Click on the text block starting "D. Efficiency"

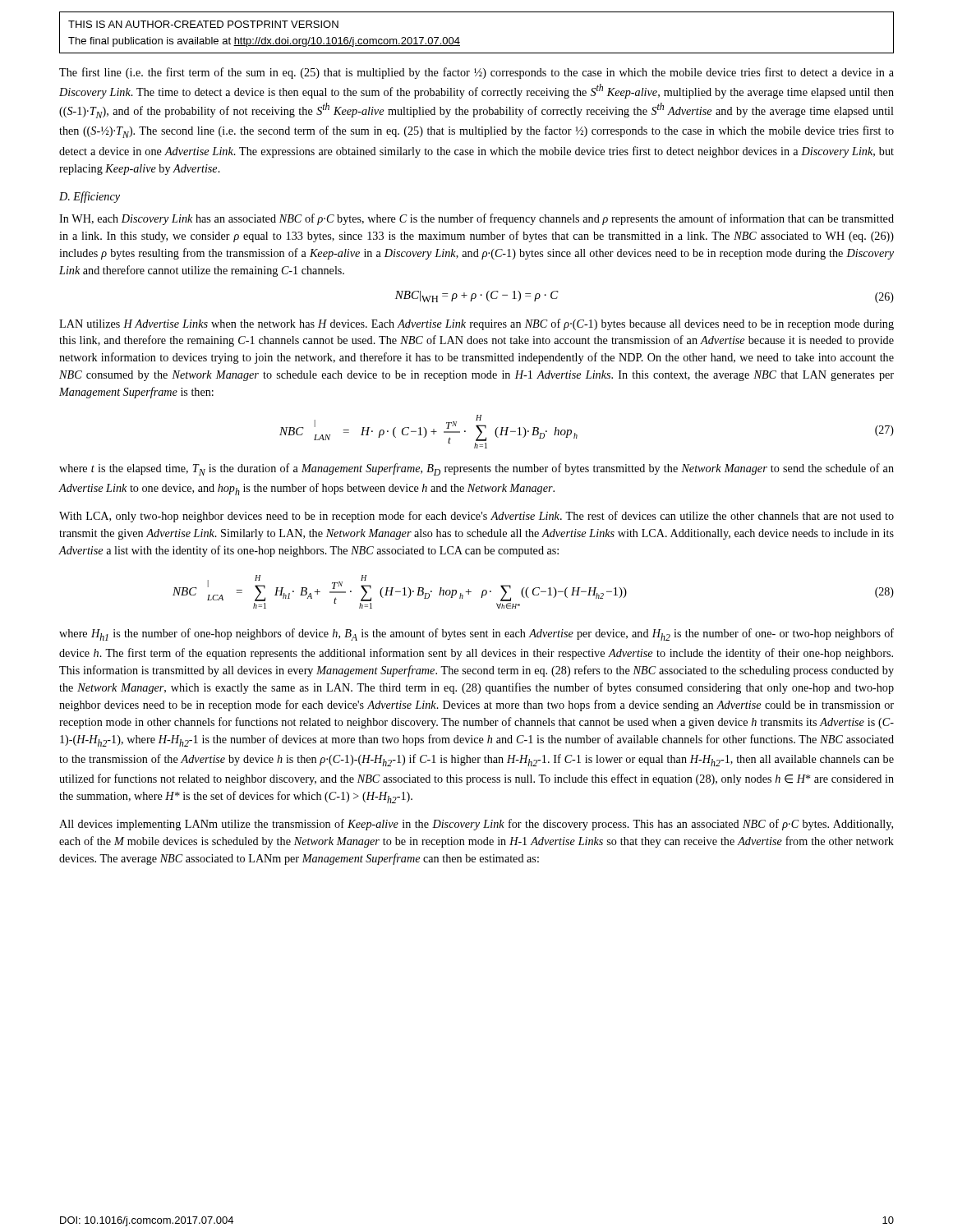90,197
